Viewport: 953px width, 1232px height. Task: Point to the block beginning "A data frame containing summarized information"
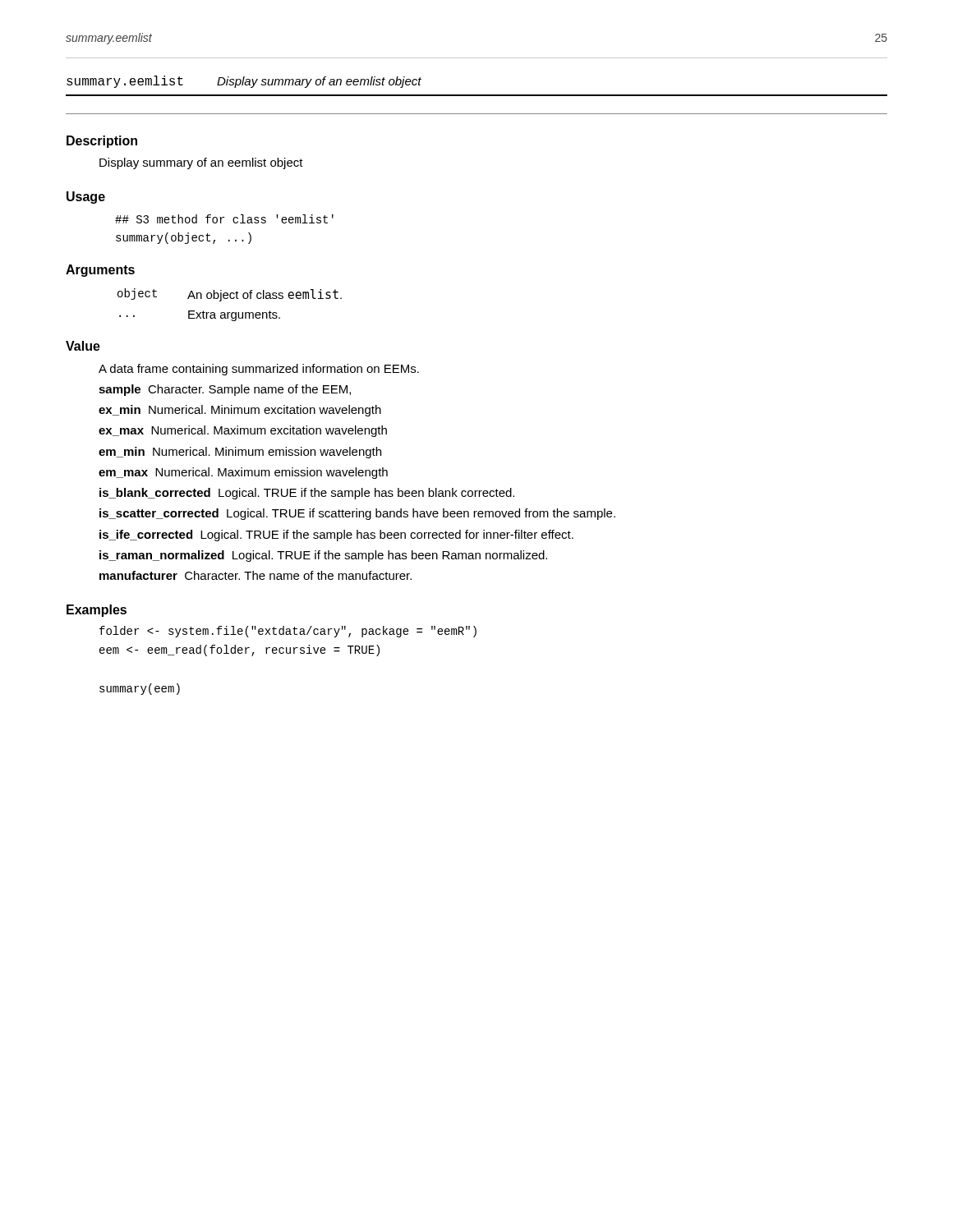pyautogui.click(x=259, y=370)
